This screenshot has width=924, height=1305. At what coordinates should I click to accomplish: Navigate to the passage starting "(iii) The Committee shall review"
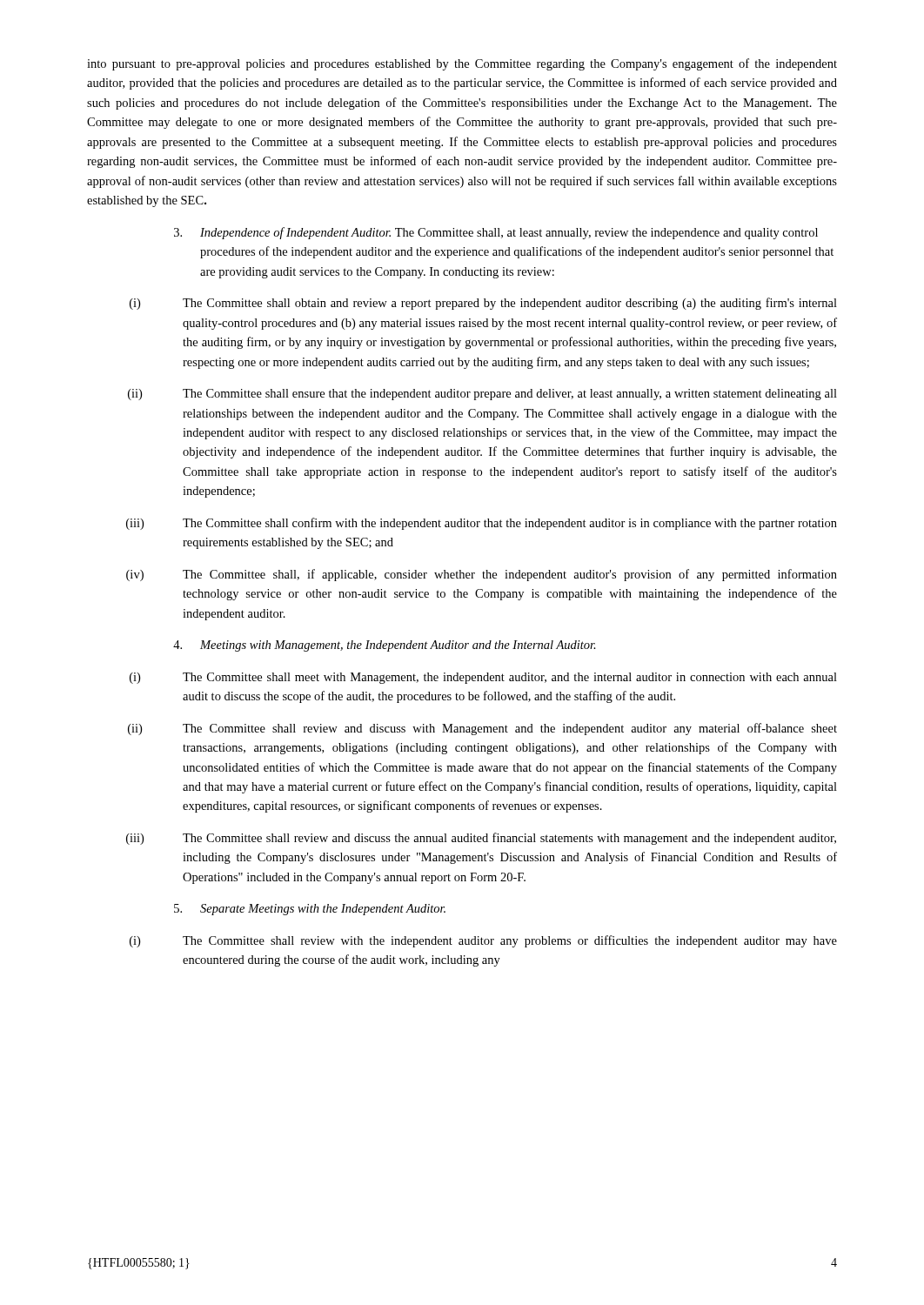click(x=462, y=858)
